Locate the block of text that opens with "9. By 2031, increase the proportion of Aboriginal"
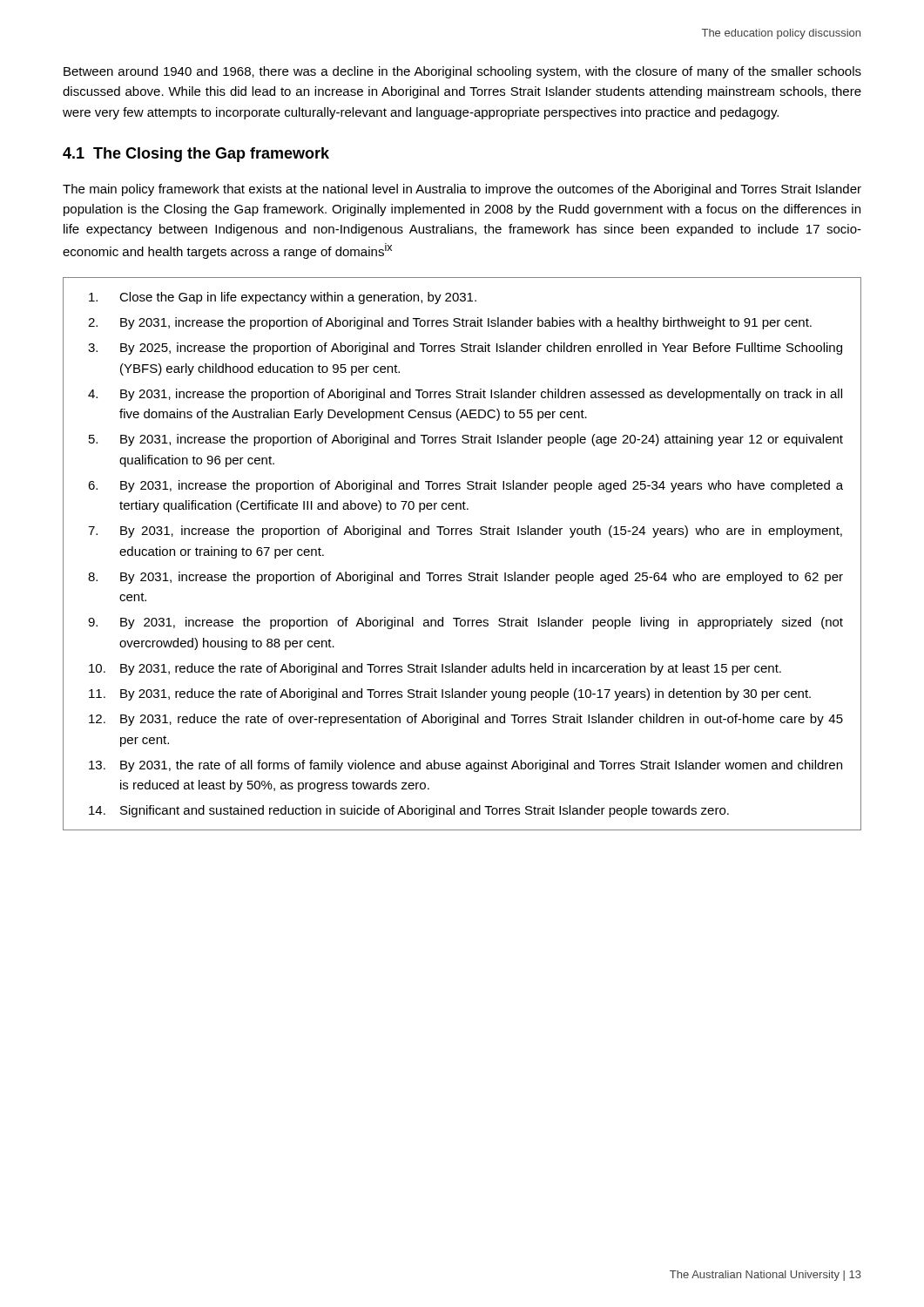 point(465,632)
